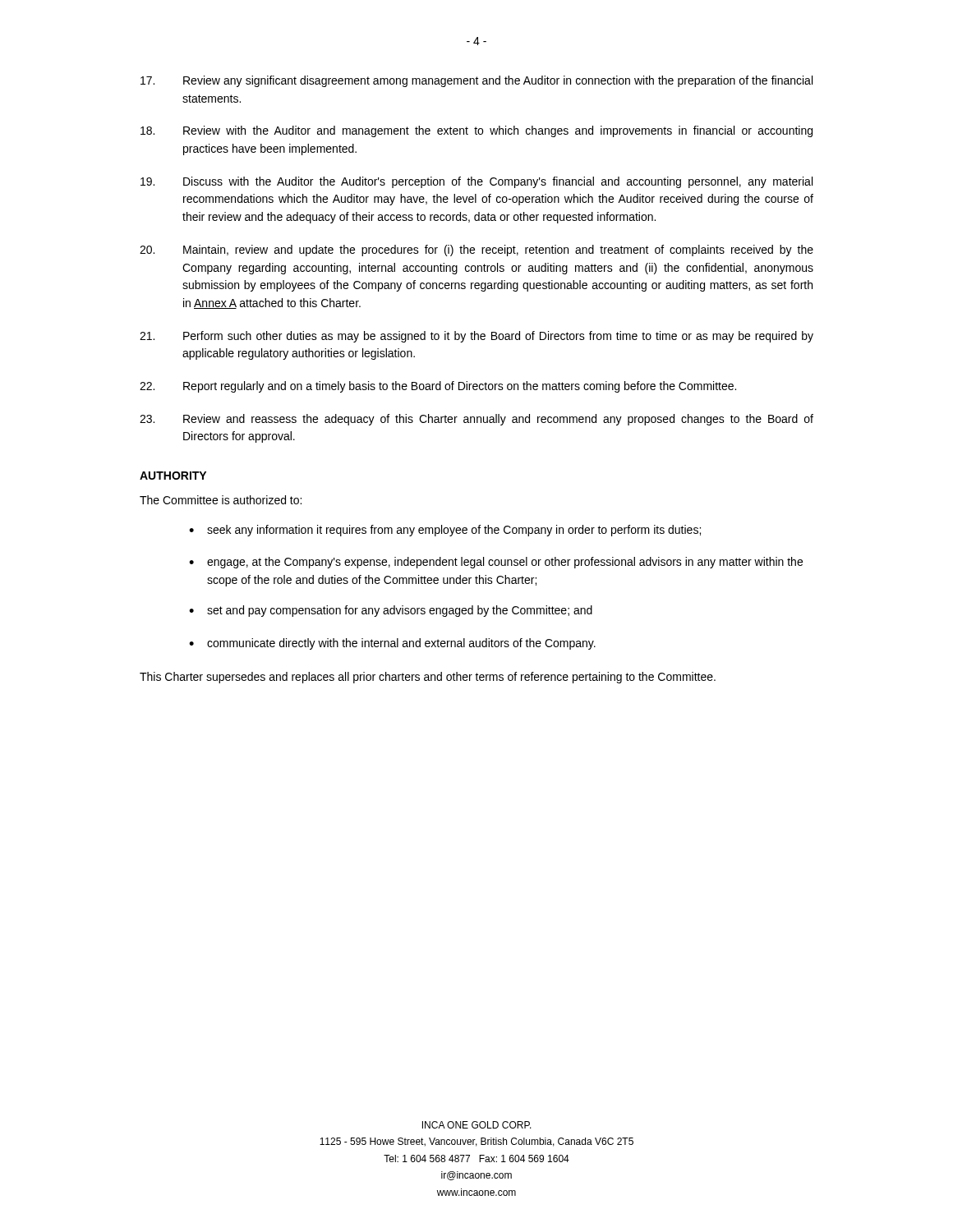Screen dimensions: 1232x953
Task: Click the passage that begins "• engage, at the Company's"
Action: (501, 571)
